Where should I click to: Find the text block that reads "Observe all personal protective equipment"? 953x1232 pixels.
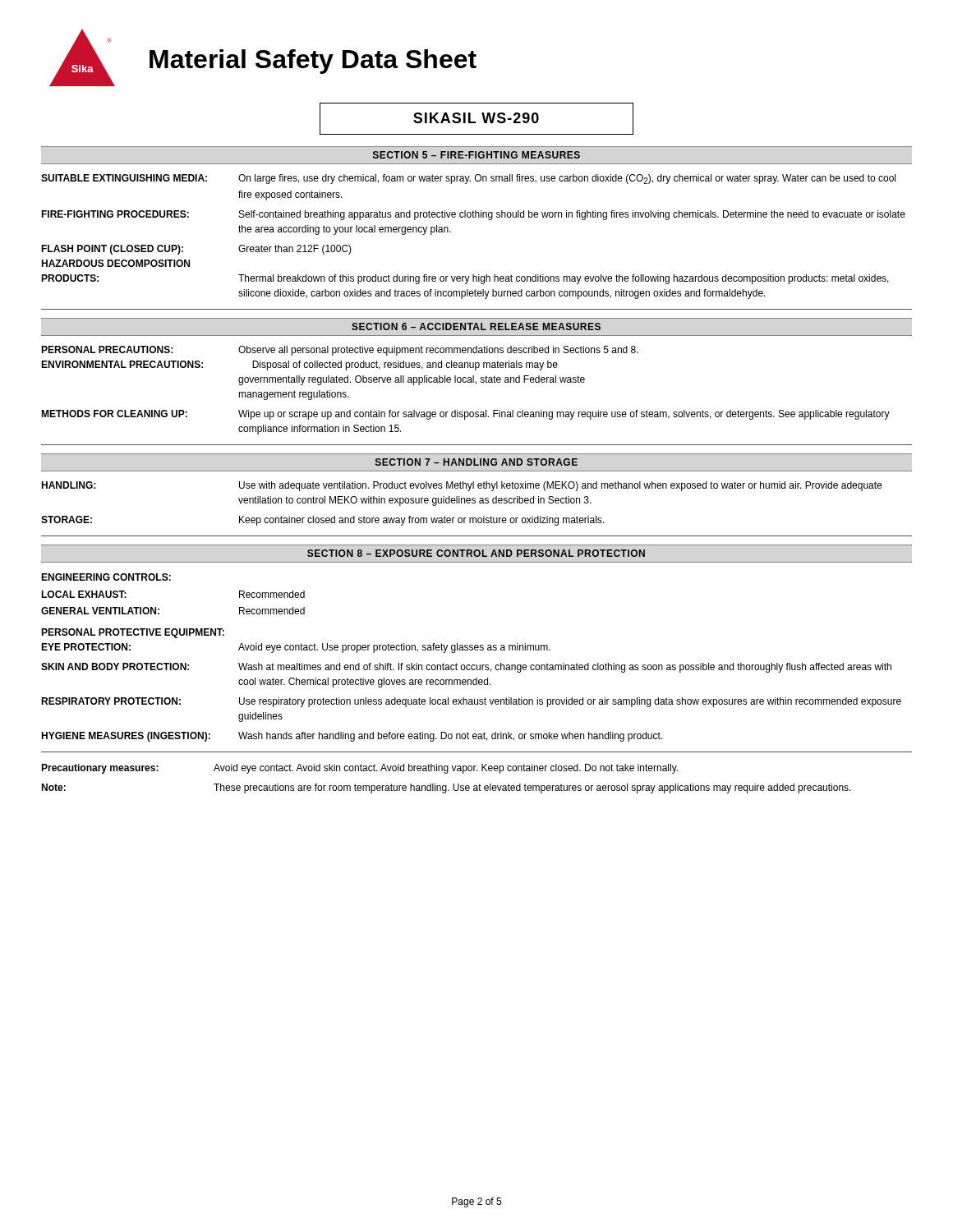click(x=439, y=372)
